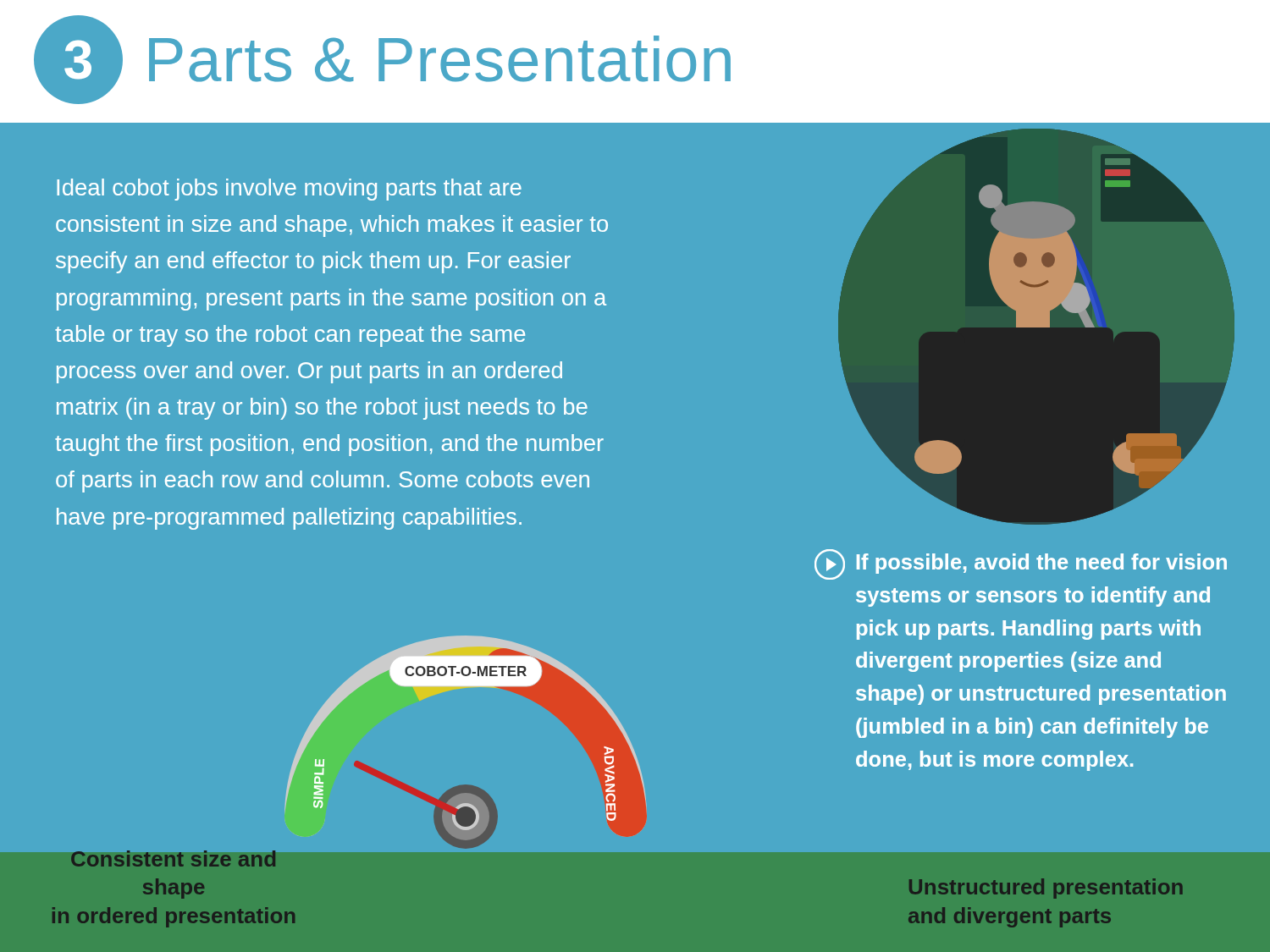
Task: Navigate to the text block starting "Ideal cobot jobs"
Action: tap(332, 352)
